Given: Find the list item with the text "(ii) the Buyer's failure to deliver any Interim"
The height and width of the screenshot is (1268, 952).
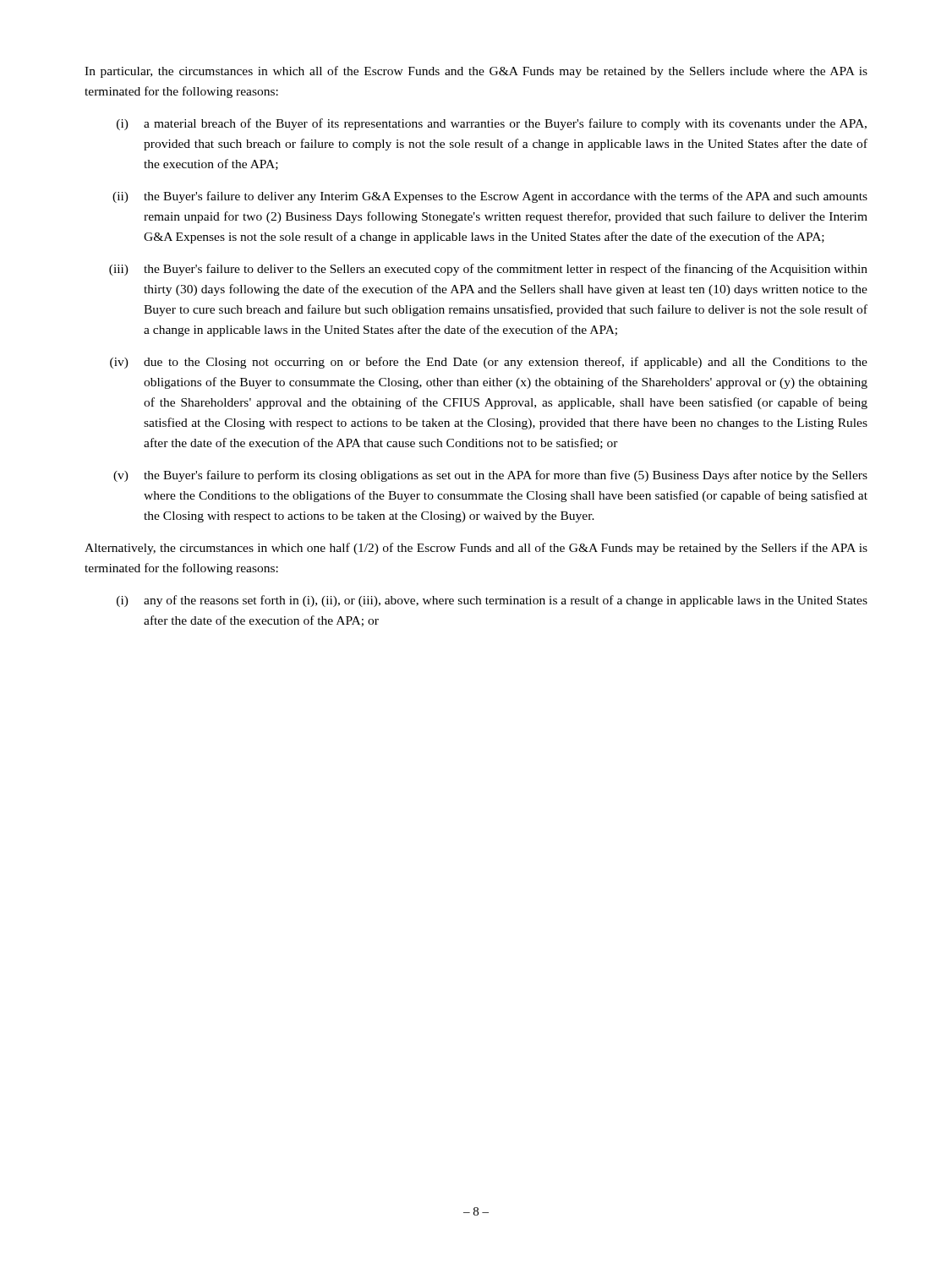Looking at the screenshot, I should click(476, 217).
